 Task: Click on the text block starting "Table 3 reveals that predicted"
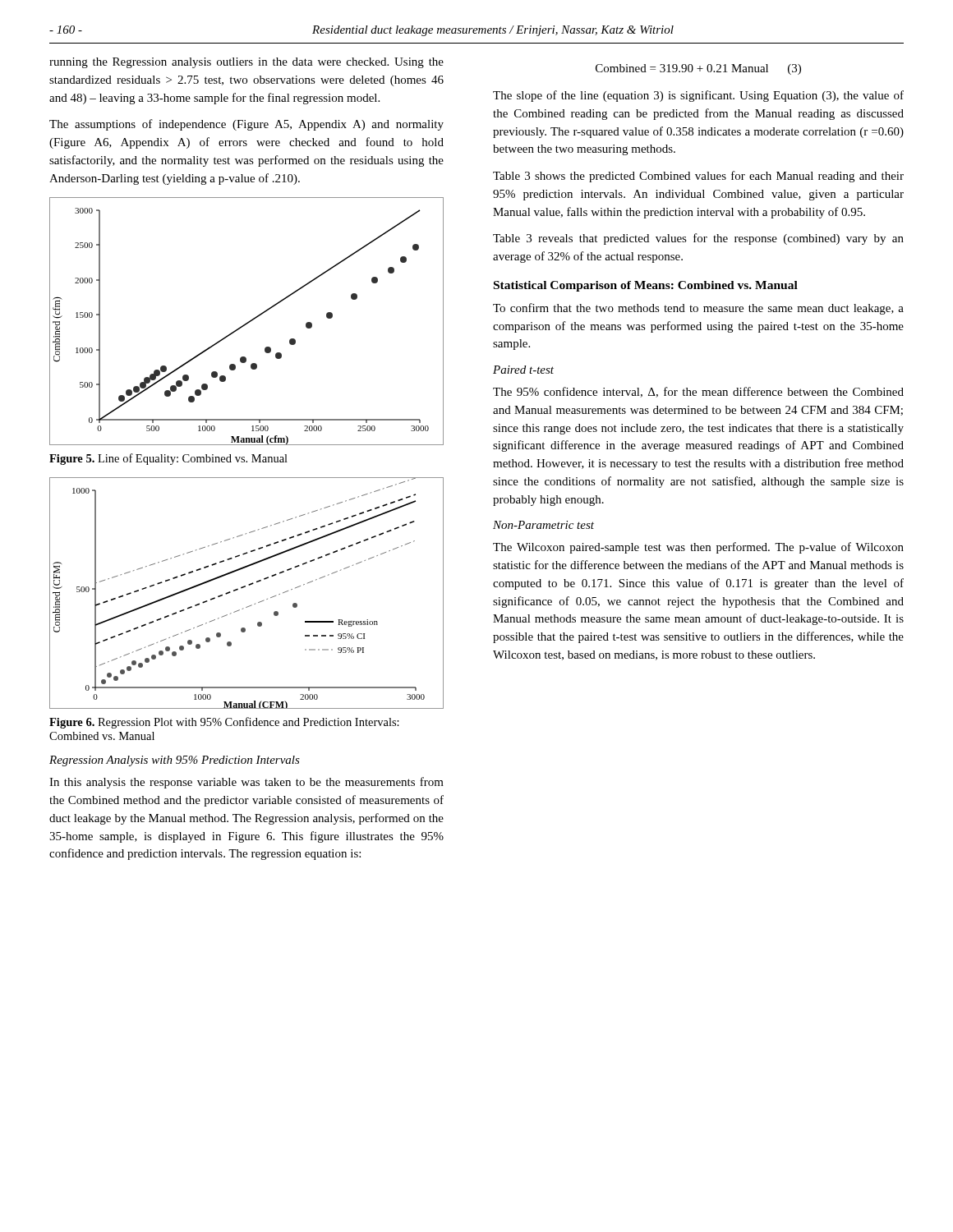click(x=698, y=248)
